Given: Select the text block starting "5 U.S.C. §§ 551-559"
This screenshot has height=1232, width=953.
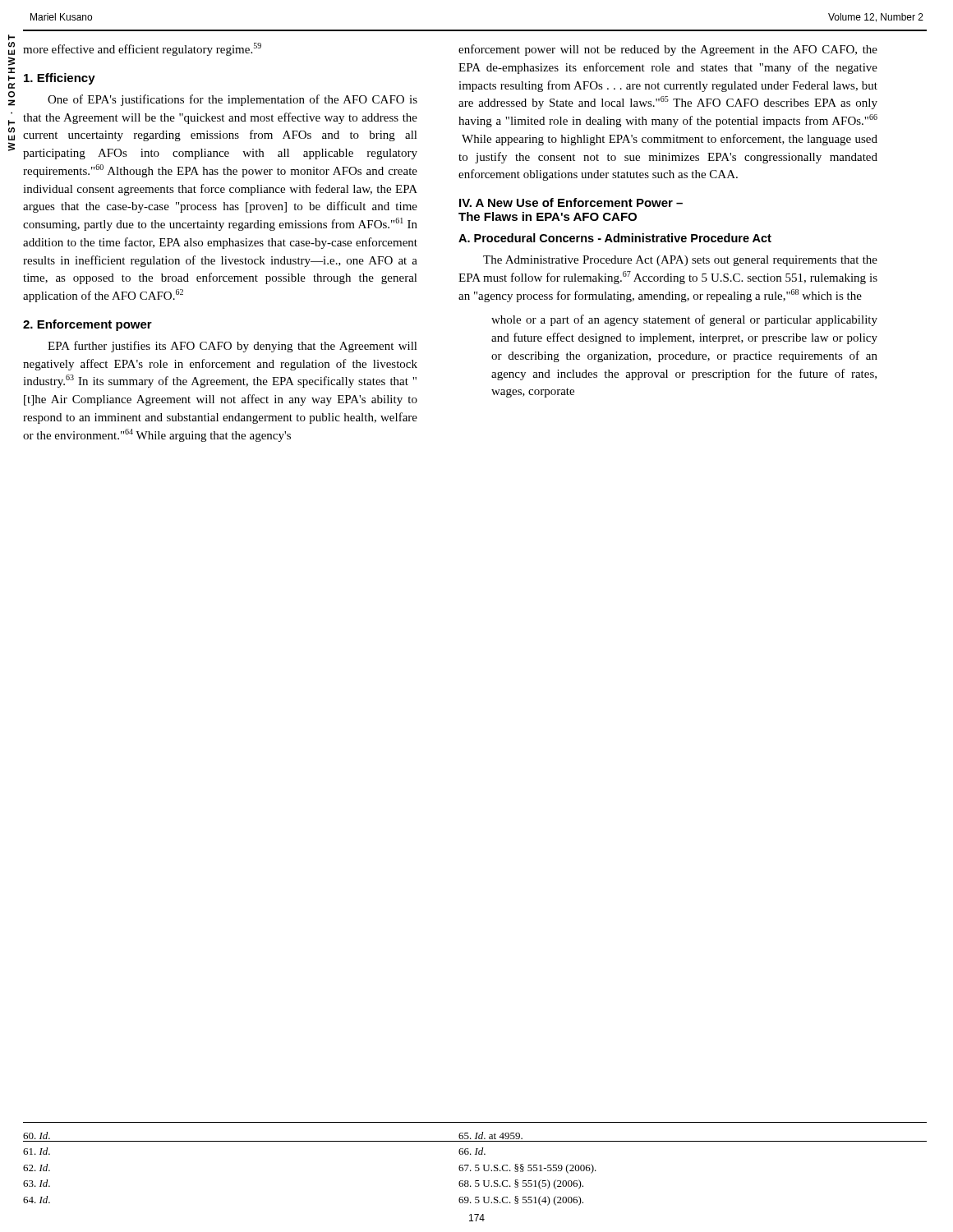Looking at the screenshot, I should point(528,1167).
